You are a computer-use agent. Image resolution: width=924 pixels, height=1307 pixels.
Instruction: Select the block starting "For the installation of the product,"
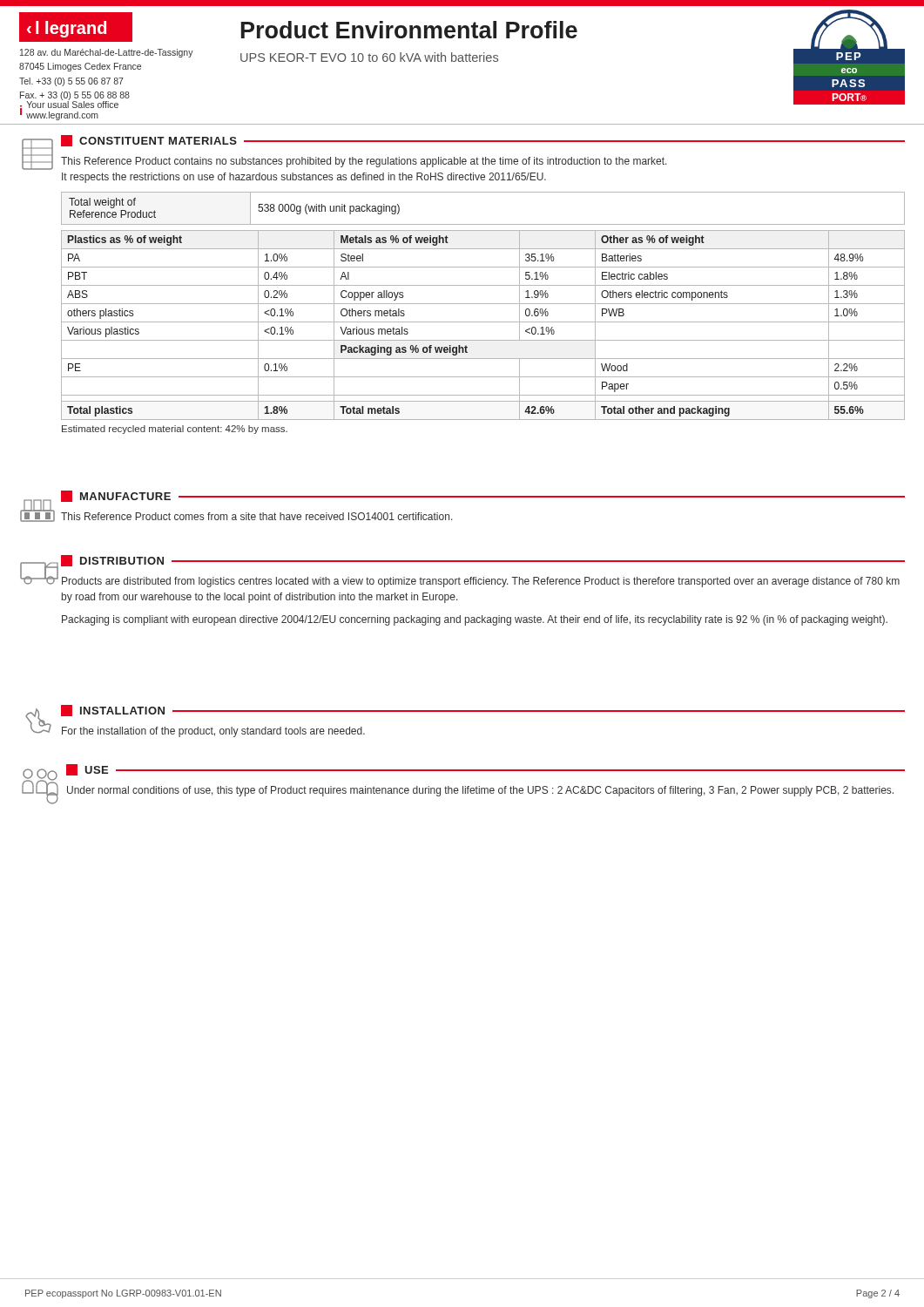[213, 731]
